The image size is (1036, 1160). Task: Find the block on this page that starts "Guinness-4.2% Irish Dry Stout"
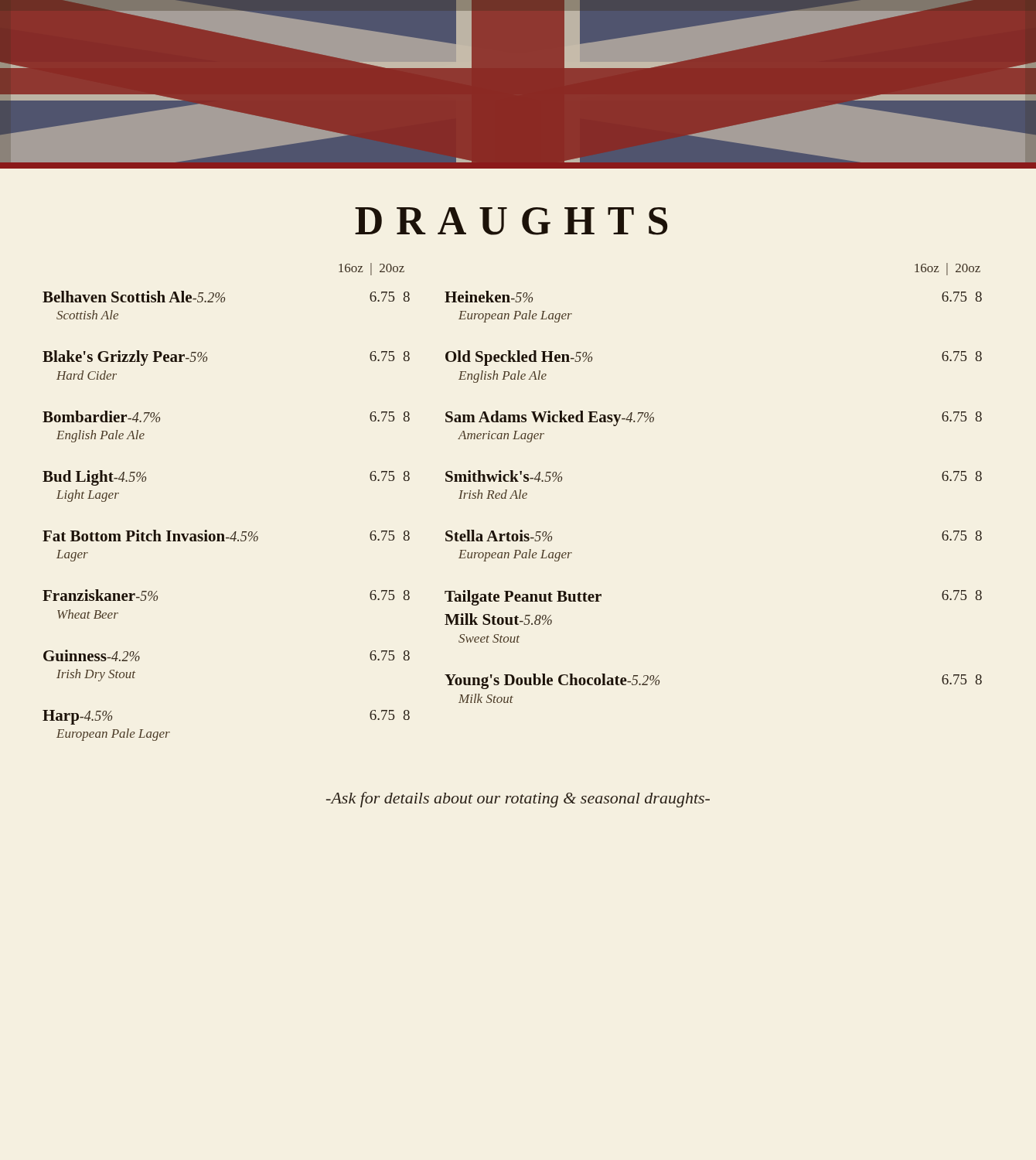pos(90,655)
